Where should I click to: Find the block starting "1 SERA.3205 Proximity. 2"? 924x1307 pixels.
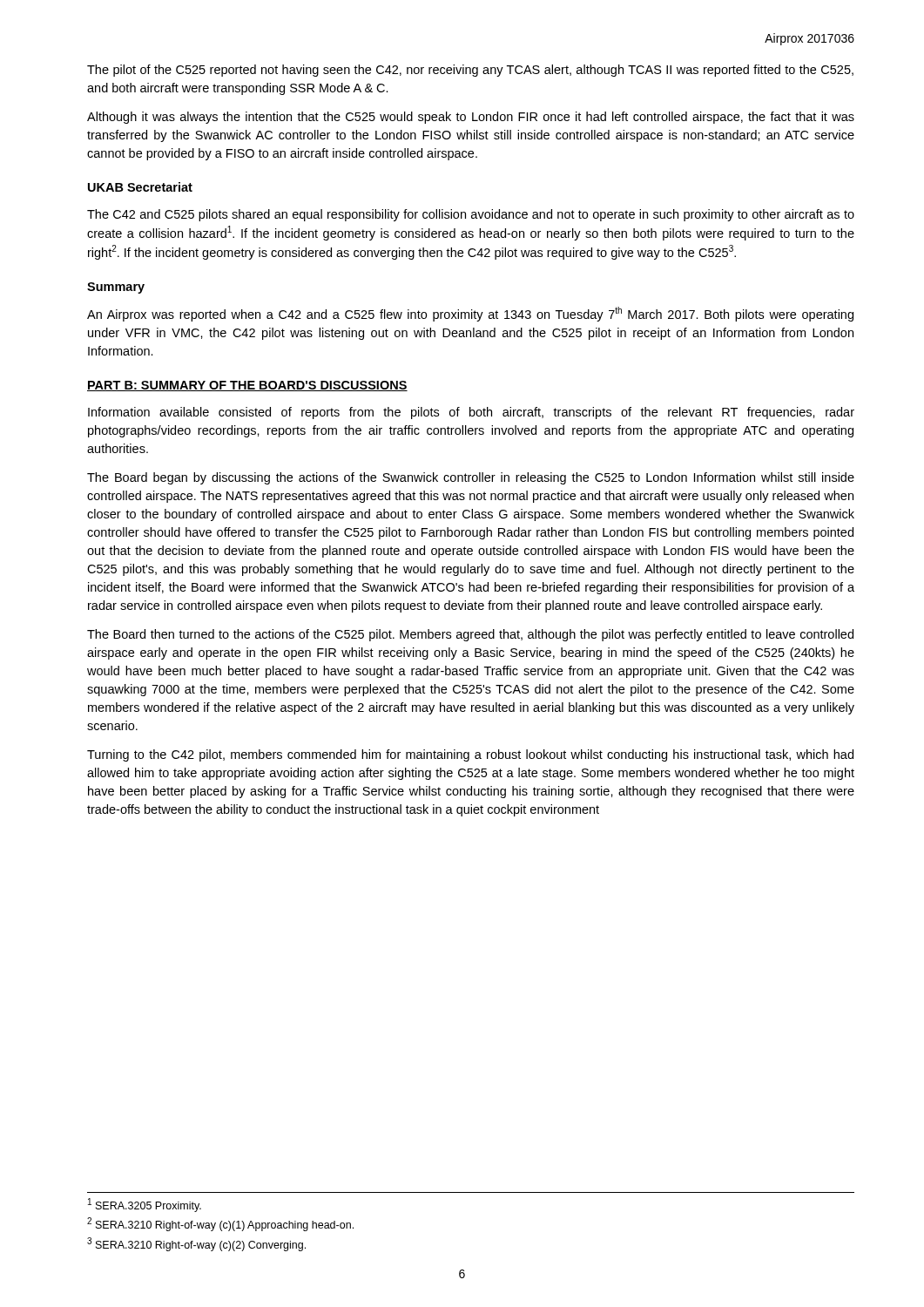click(x=145, y=1205)
